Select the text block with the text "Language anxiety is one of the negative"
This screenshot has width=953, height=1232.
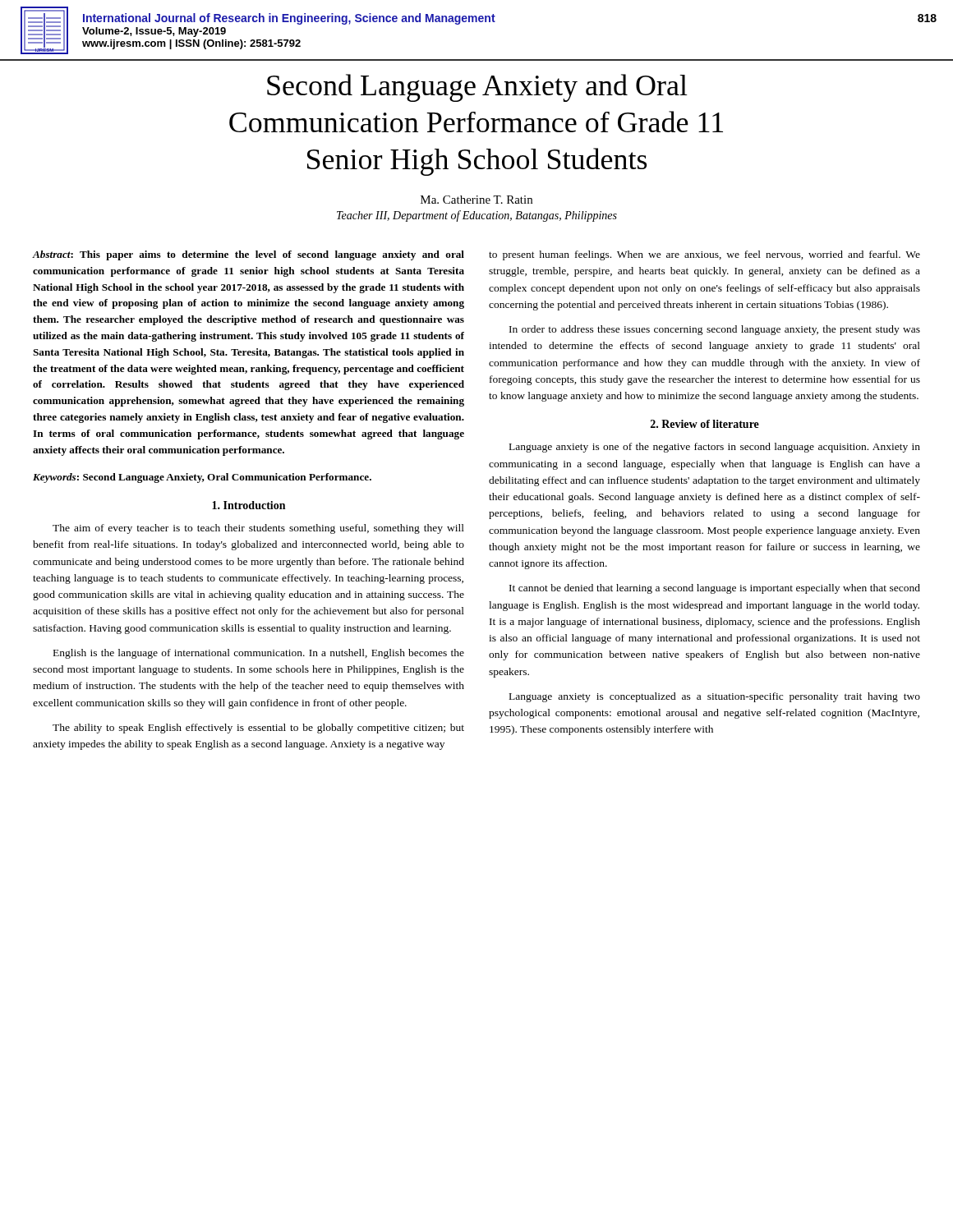(704, 588)
